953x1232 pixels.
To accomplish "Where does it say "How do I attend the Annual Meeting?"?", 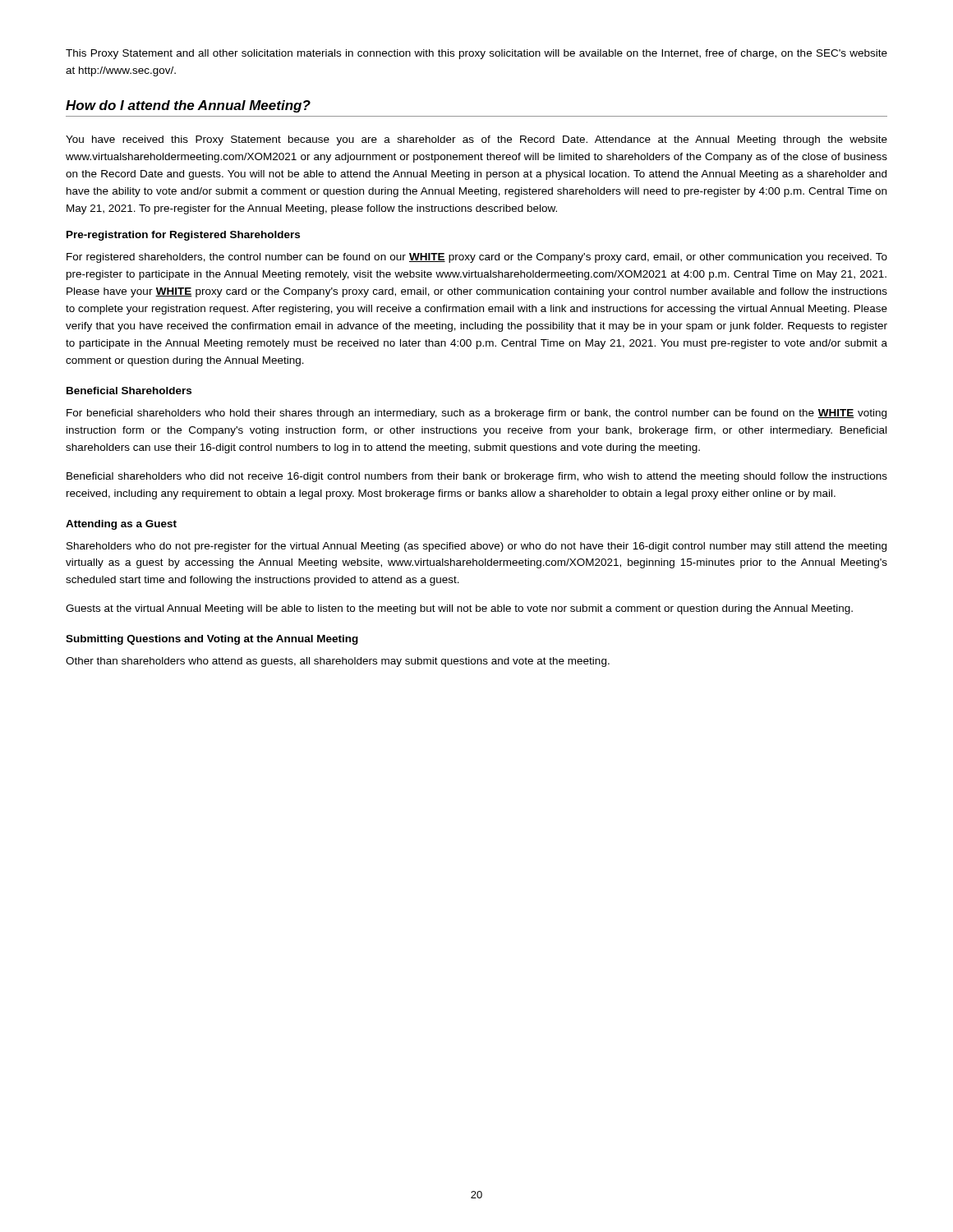I will (188, 105).
